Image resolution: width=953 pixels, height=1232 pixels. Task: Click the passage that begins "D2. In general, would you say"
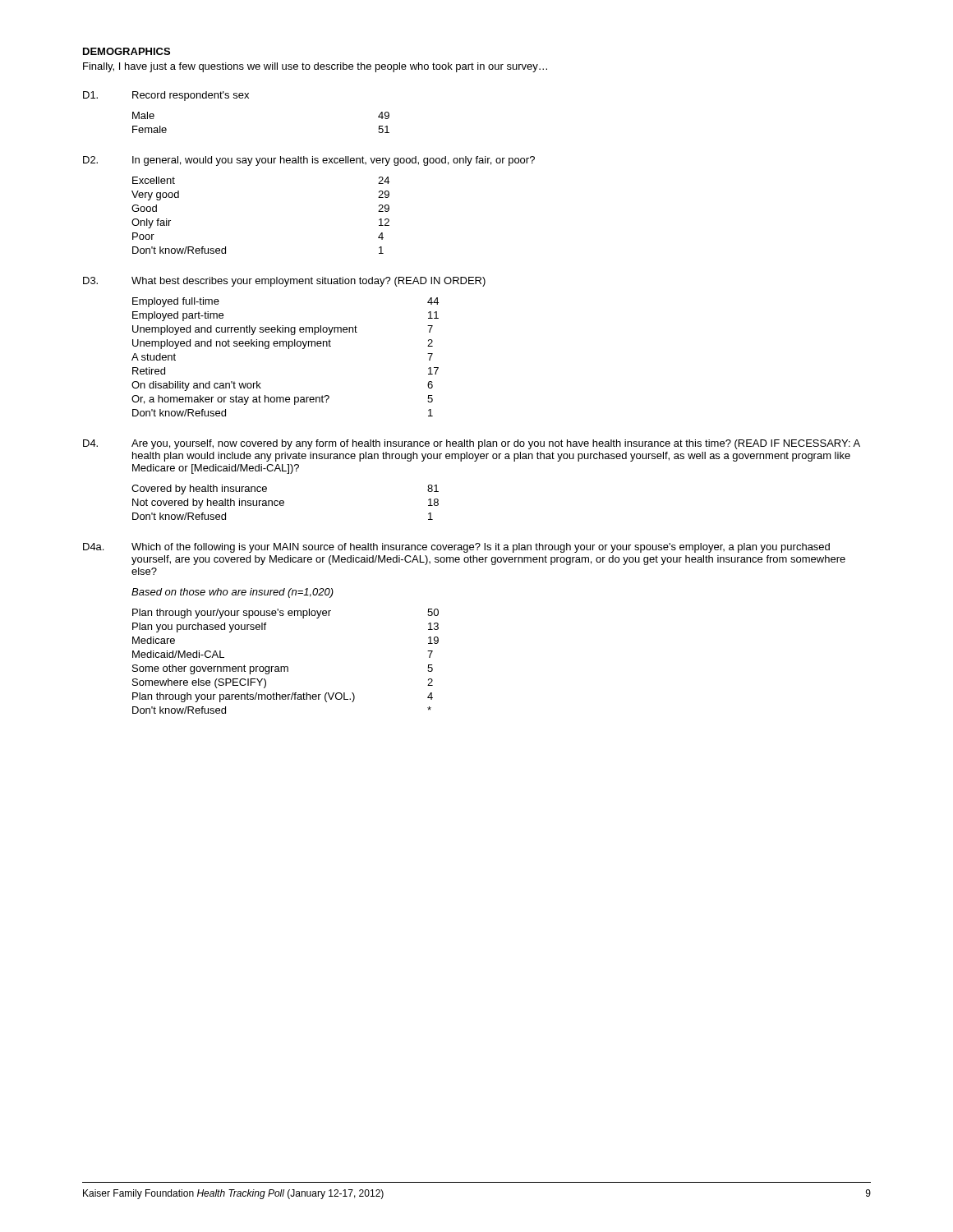(x=309, y=161)
